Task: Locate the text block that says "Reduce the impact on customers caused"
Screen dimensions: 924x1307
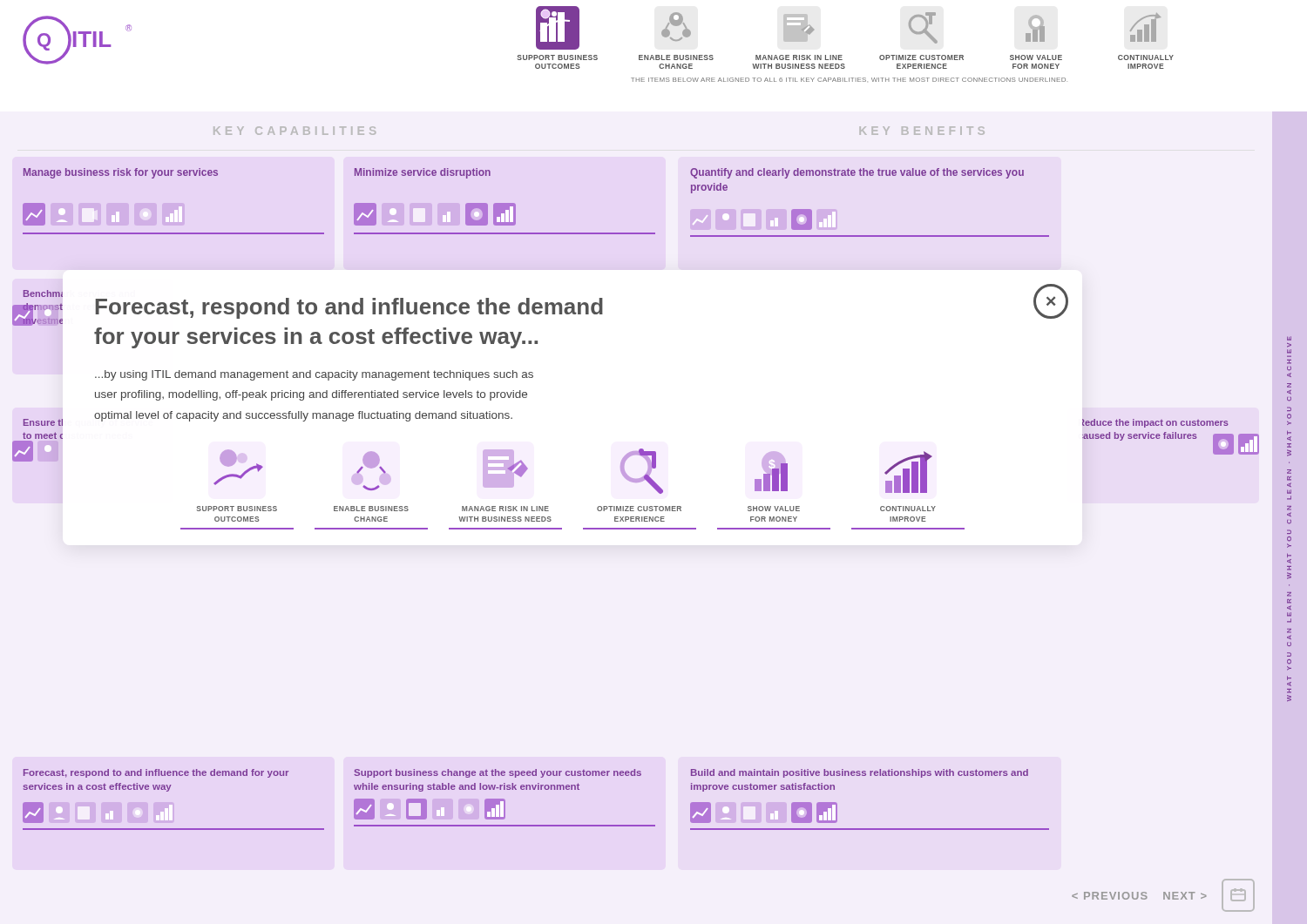Action: (x=1163, y=430)
